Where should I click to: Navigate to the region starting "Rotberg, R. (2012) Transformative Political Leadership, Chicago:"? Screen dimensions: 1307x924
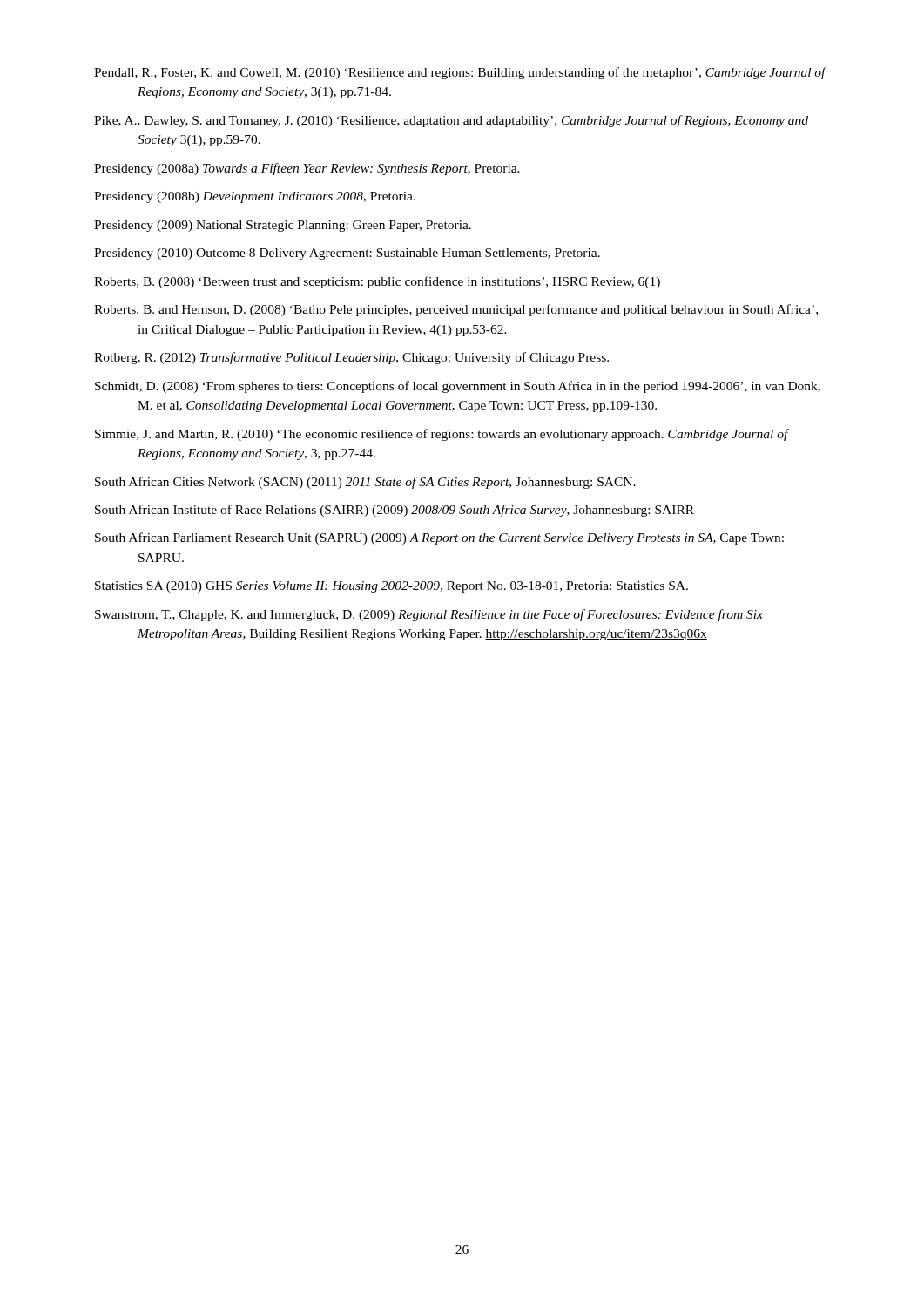[x=352, y=357]
